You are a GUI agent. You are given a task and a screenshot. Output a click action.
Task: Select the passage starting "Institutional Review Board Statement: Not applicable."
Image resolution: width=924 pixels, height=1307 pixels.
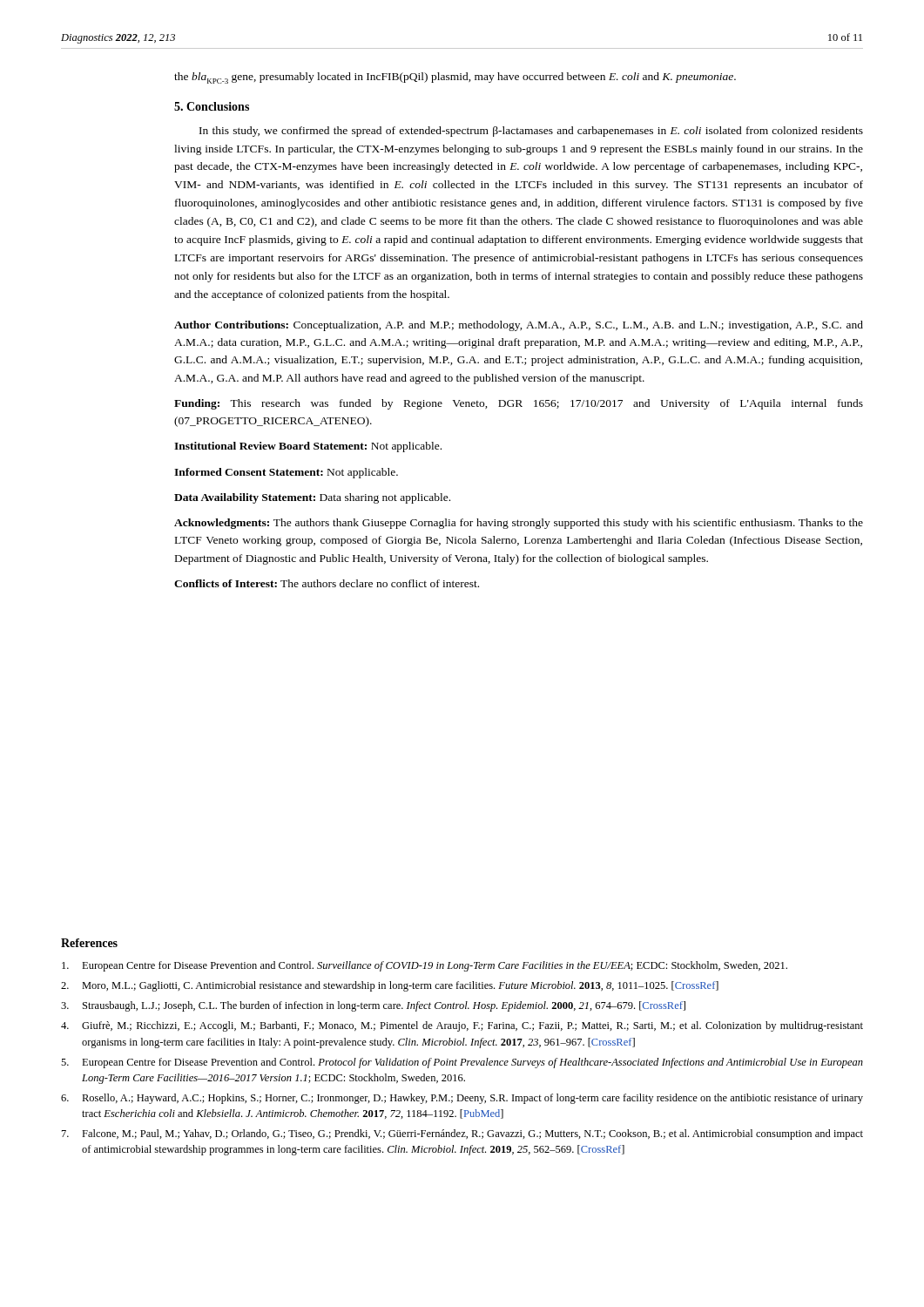pyautogui.click(x=308, y=446)
